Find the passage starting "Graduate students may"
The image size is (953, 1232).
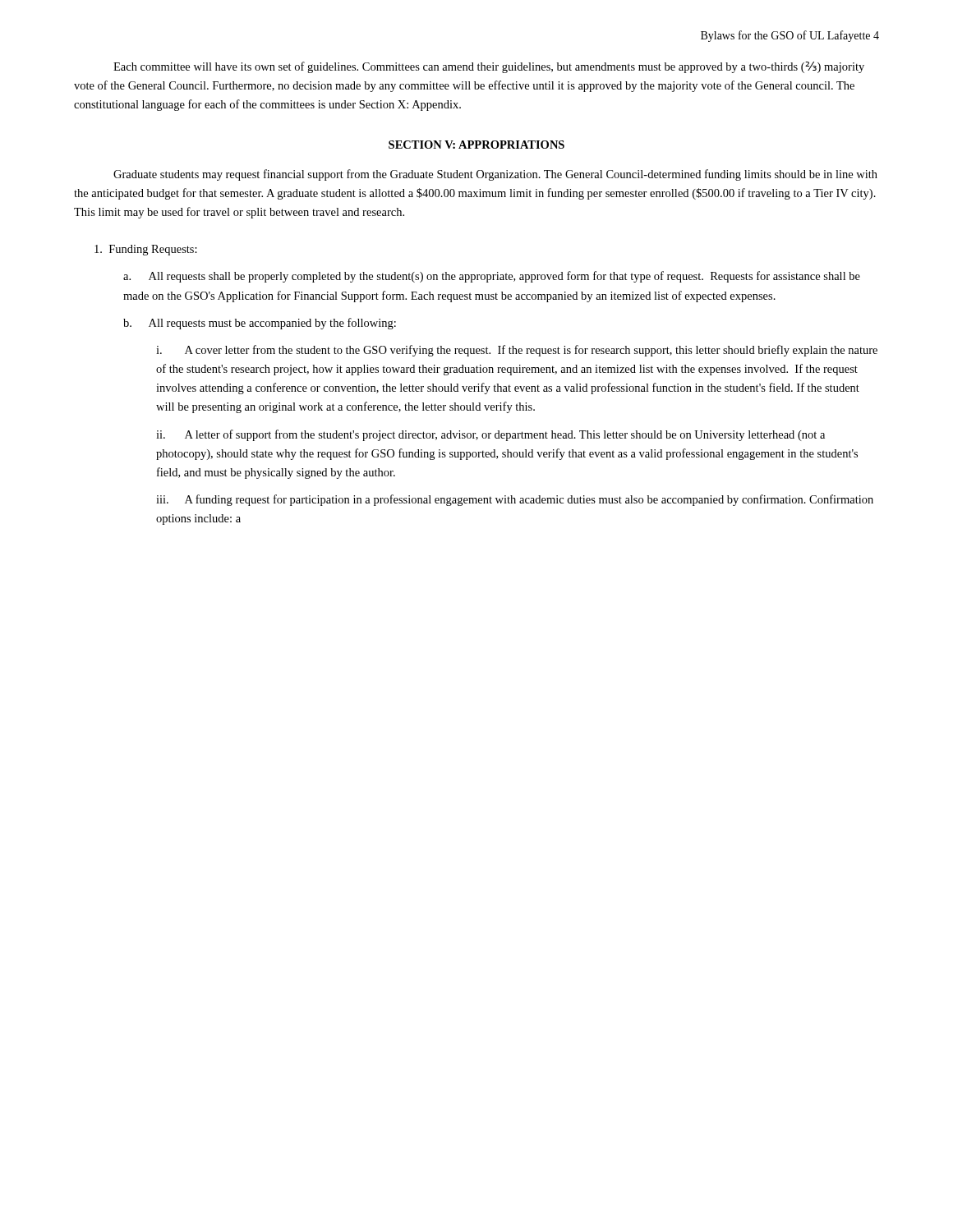tap(476, 193)
